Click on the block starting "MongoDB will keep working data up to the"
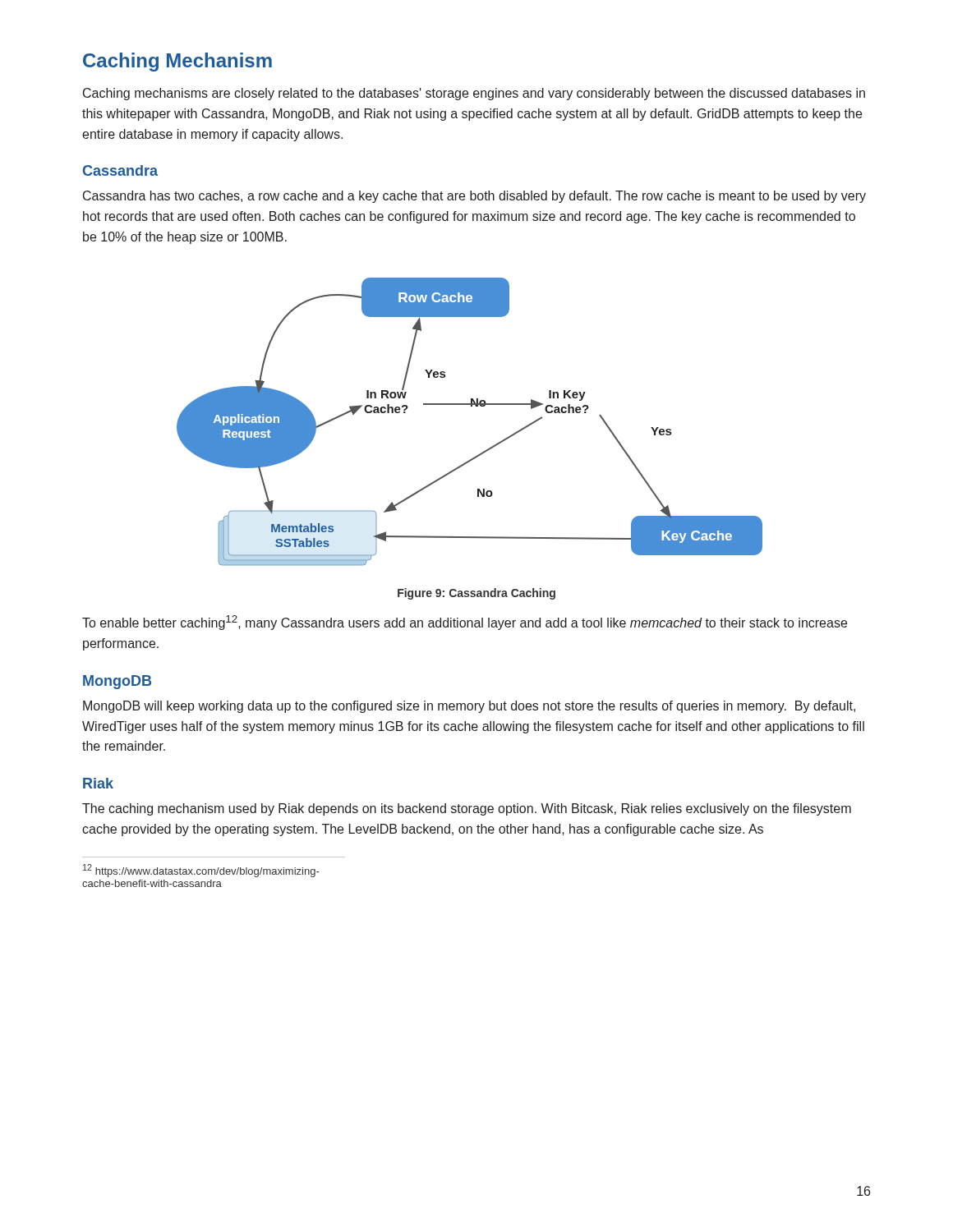This screenshot has height=1232, width=953. point(473,726)
